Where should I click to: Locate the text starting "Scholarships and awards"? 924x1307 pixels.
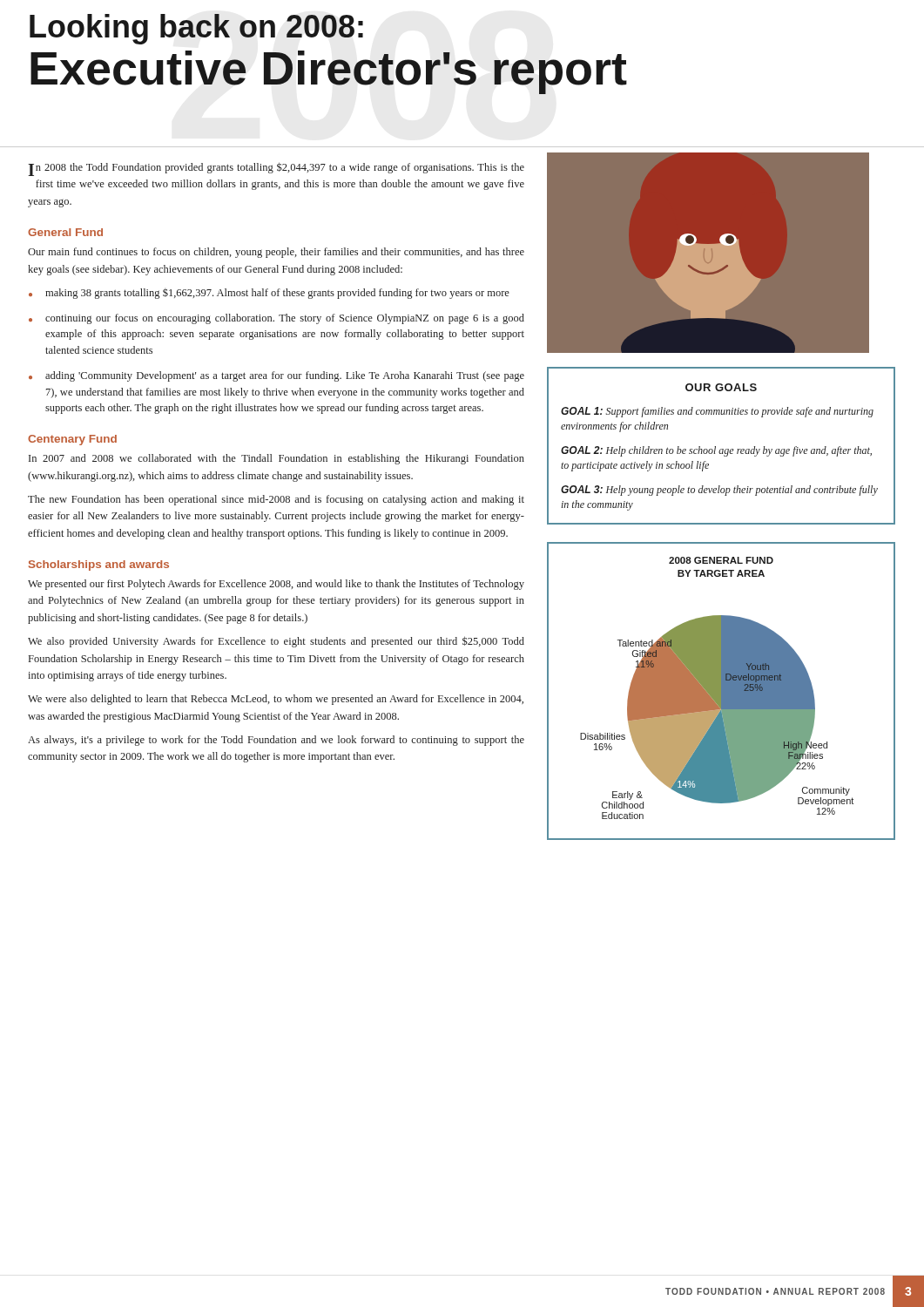tap(99, 564)
